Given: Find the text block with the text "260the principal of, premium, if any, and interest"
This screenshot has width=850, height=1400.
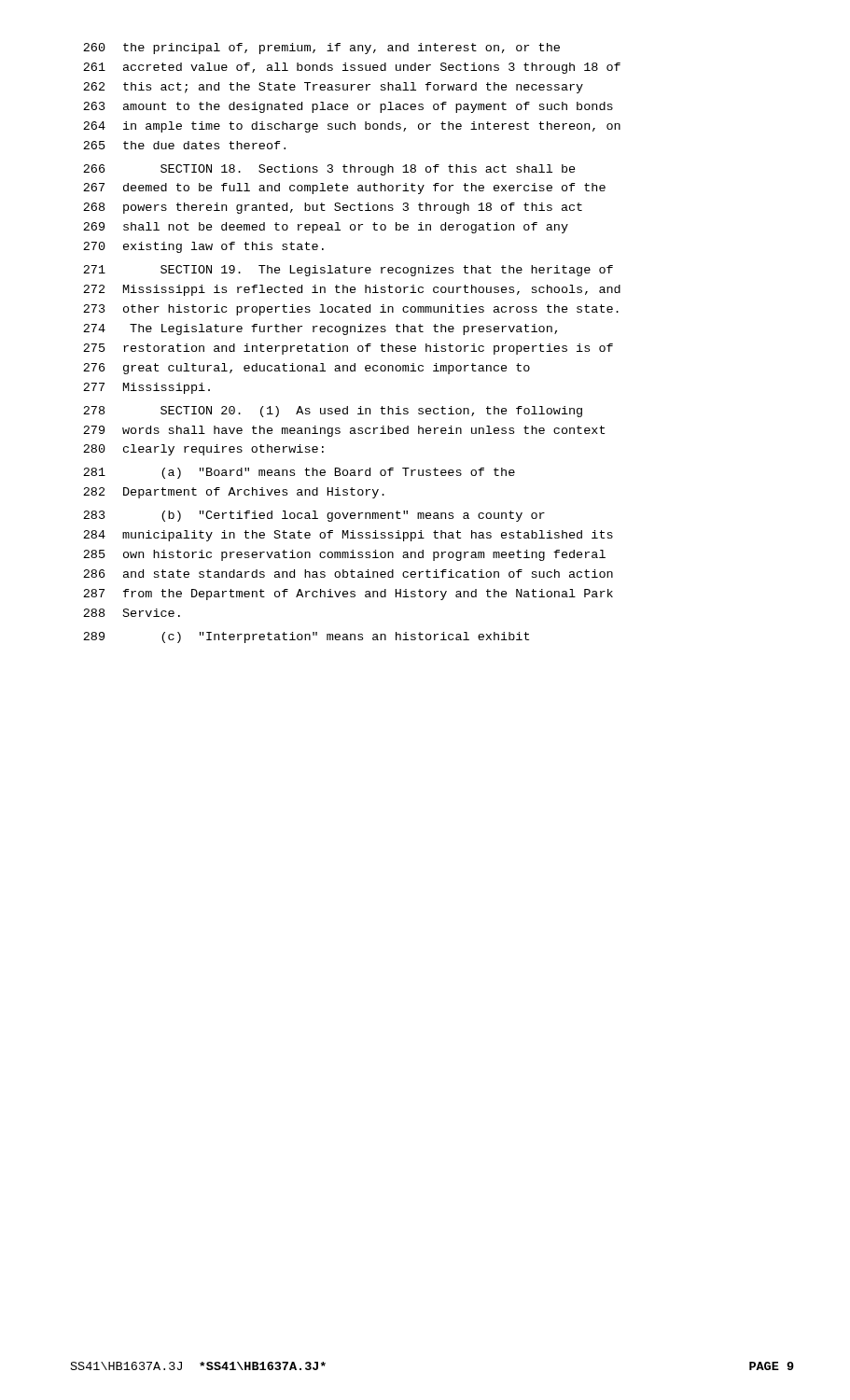Looking at the screenshot, I should [432, 98].
